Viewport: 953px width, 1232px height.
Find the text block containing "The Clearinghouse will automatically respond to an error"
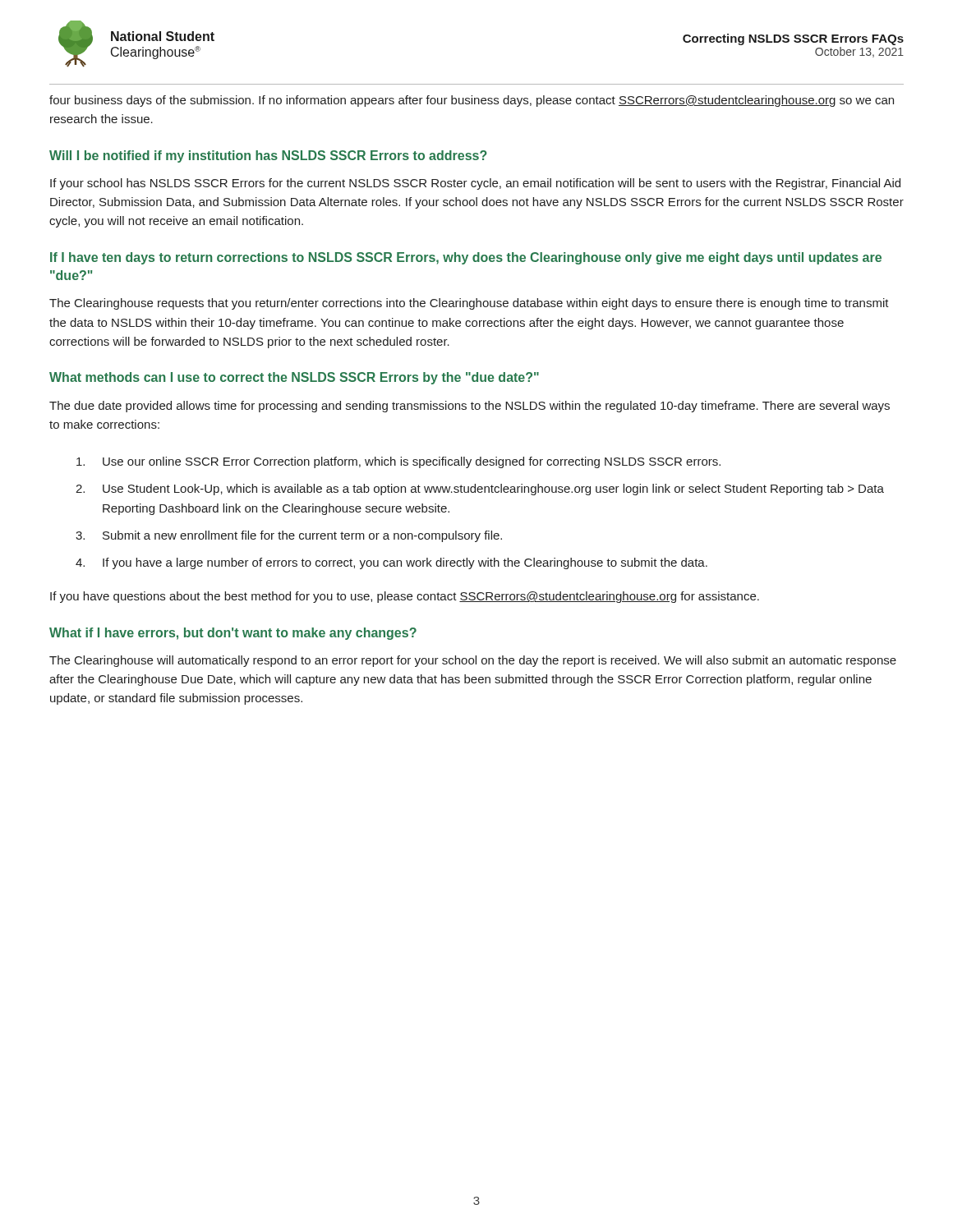(473, 679)
